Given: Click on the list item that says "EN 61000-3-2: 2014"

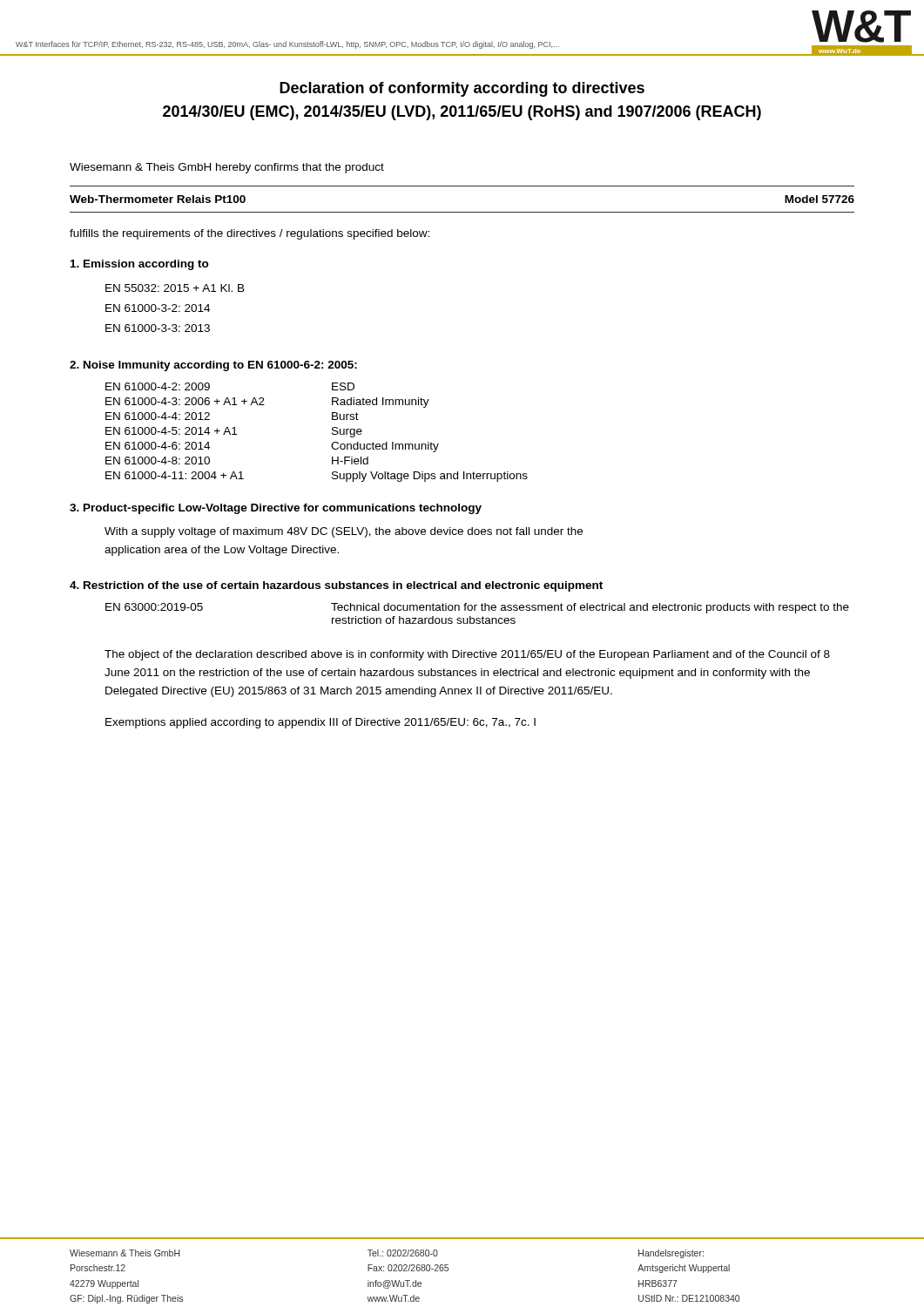Looking at the screenshot, I should tap(157, 308).
